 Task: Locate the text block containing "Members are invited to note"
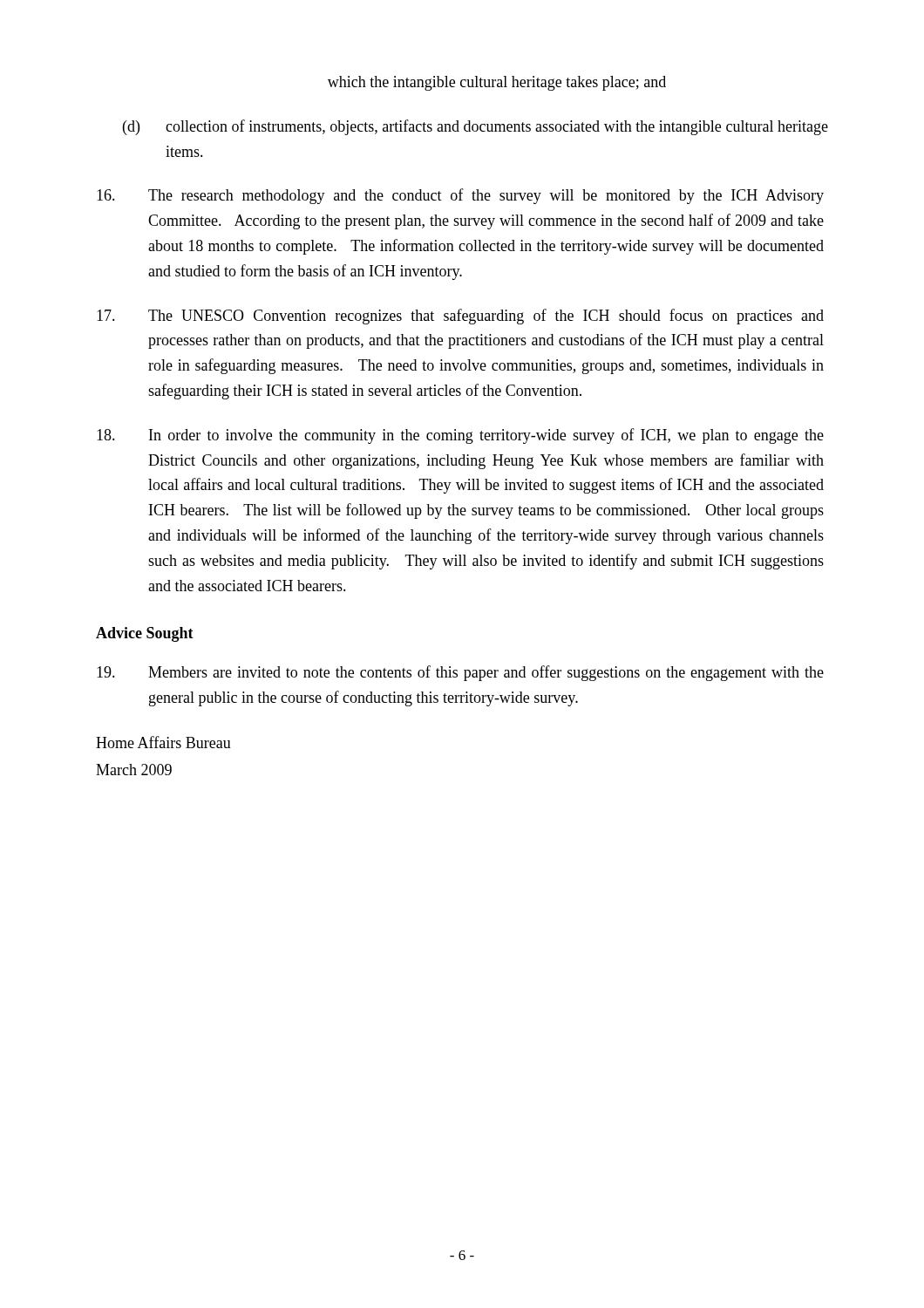tap(460, 686)
